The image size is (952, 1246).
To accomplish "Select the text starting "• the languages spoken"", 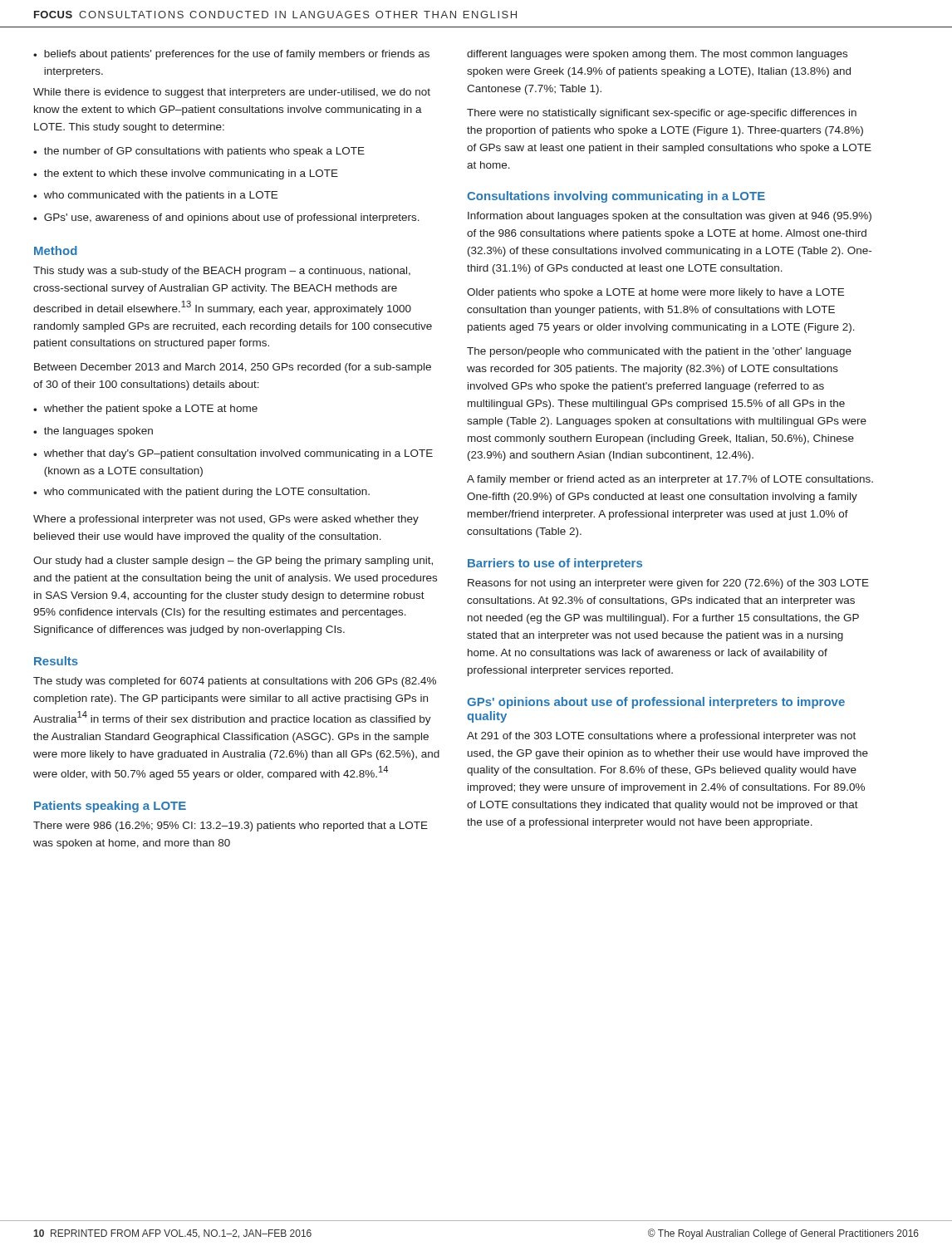I will click(93, 432).
